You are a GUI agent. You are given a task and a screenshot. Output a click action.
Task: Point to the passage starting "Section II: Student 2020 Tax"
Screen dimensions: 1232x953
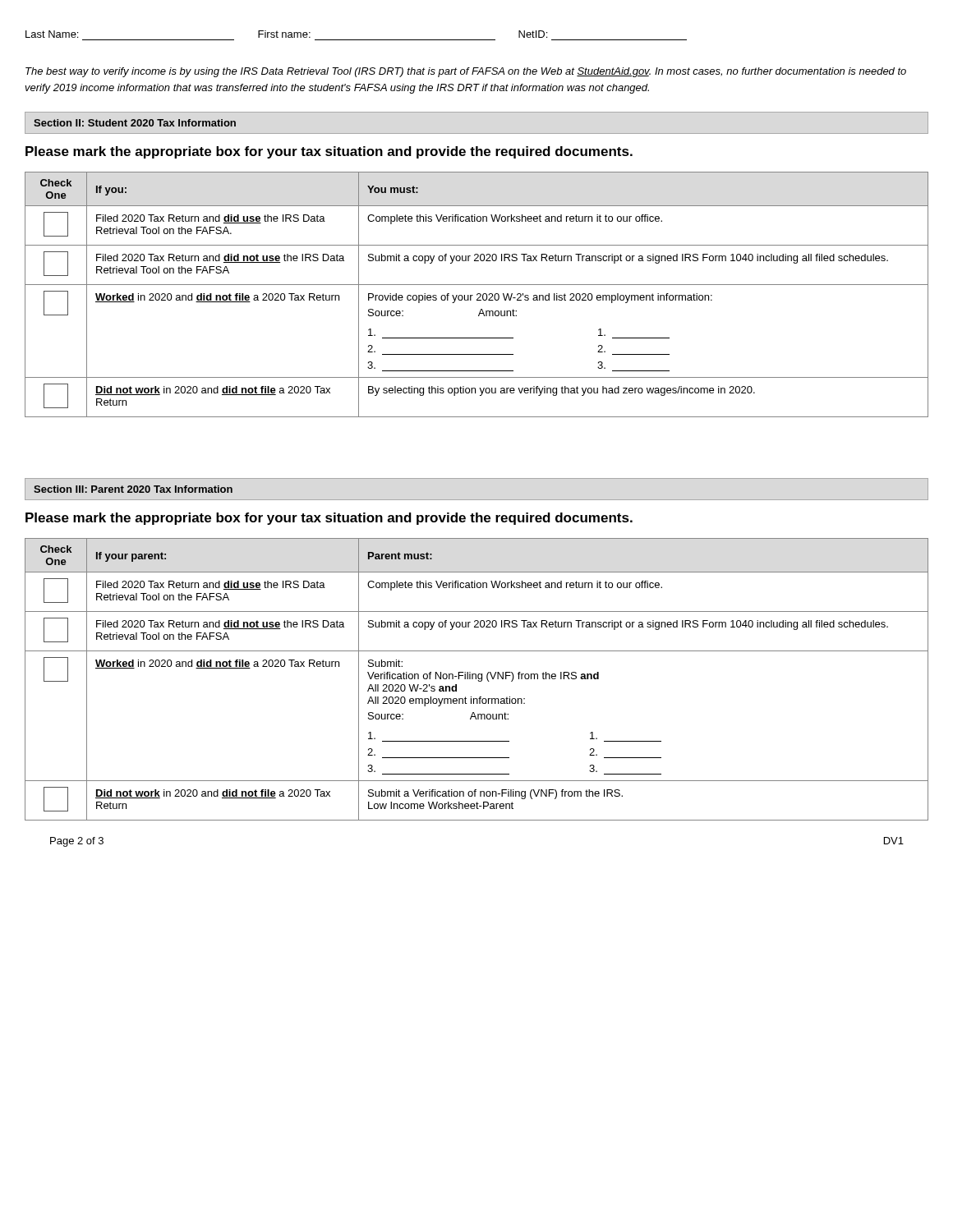(135, 123)
